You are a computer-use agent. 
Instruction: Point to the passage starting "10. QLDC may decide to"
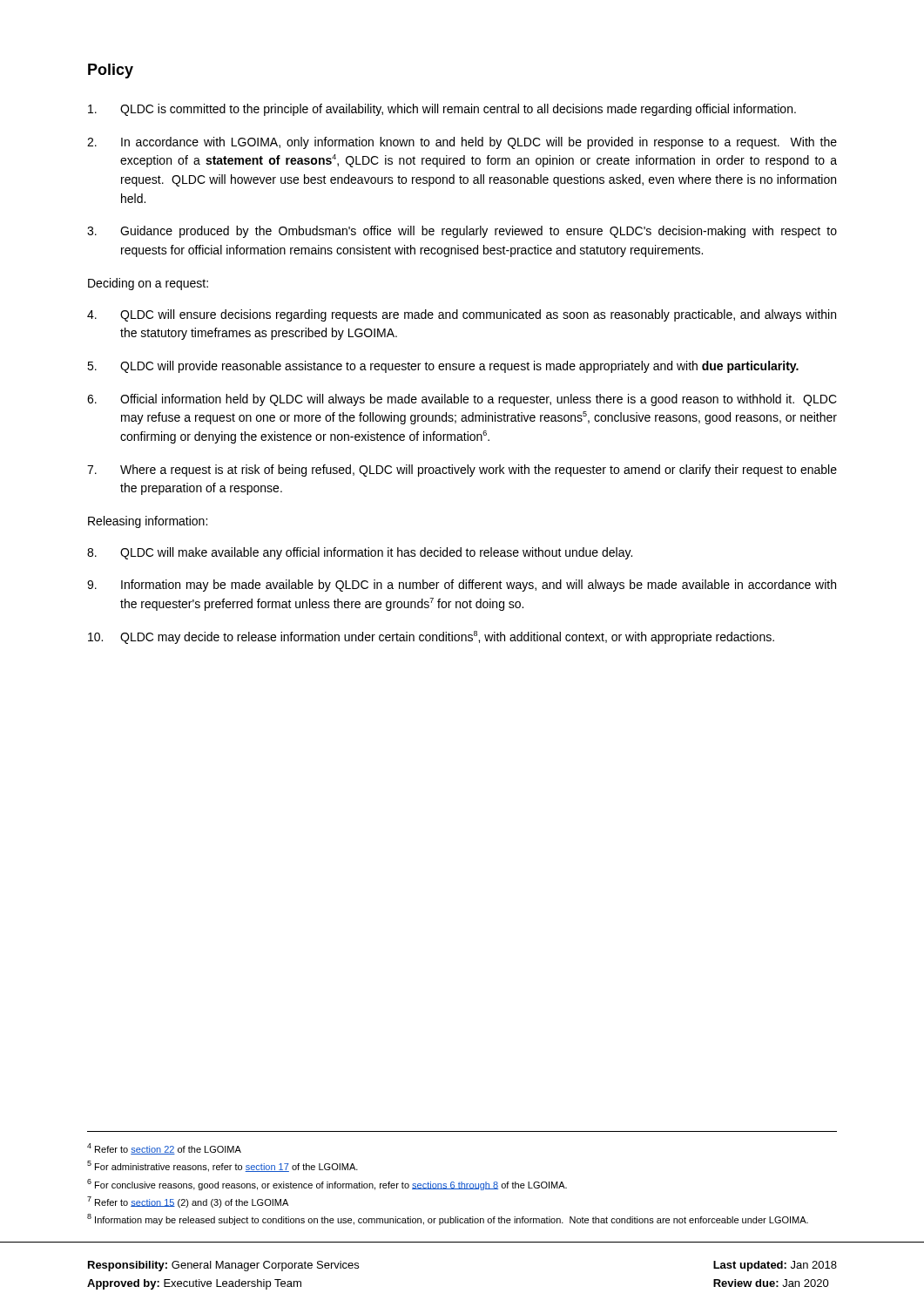[462, 637]
